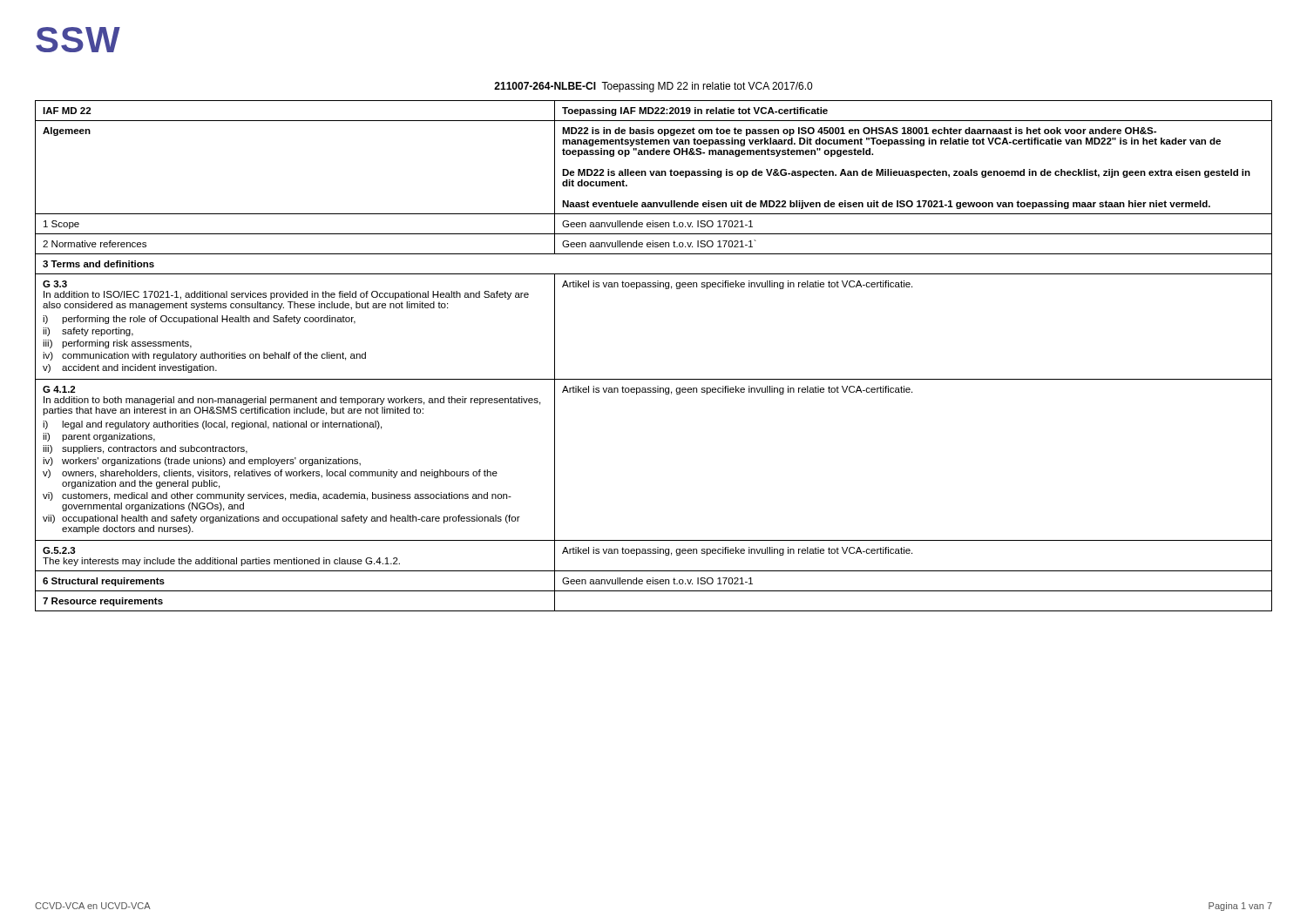Find the logo

click(78, 40)
